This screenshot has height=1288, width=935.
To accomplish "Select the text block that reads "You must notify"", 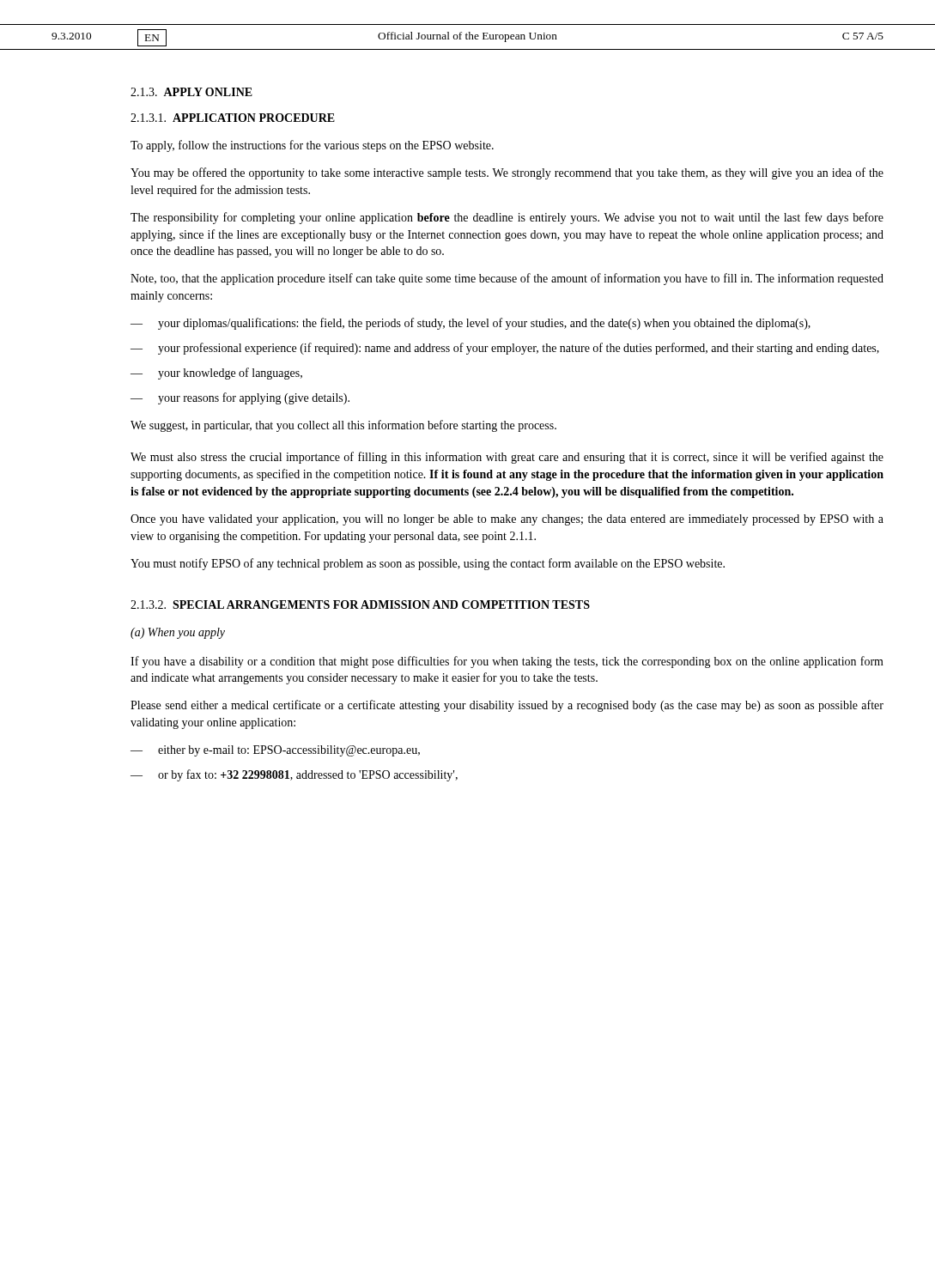I will pyautogui.click(x=428, y=564).
